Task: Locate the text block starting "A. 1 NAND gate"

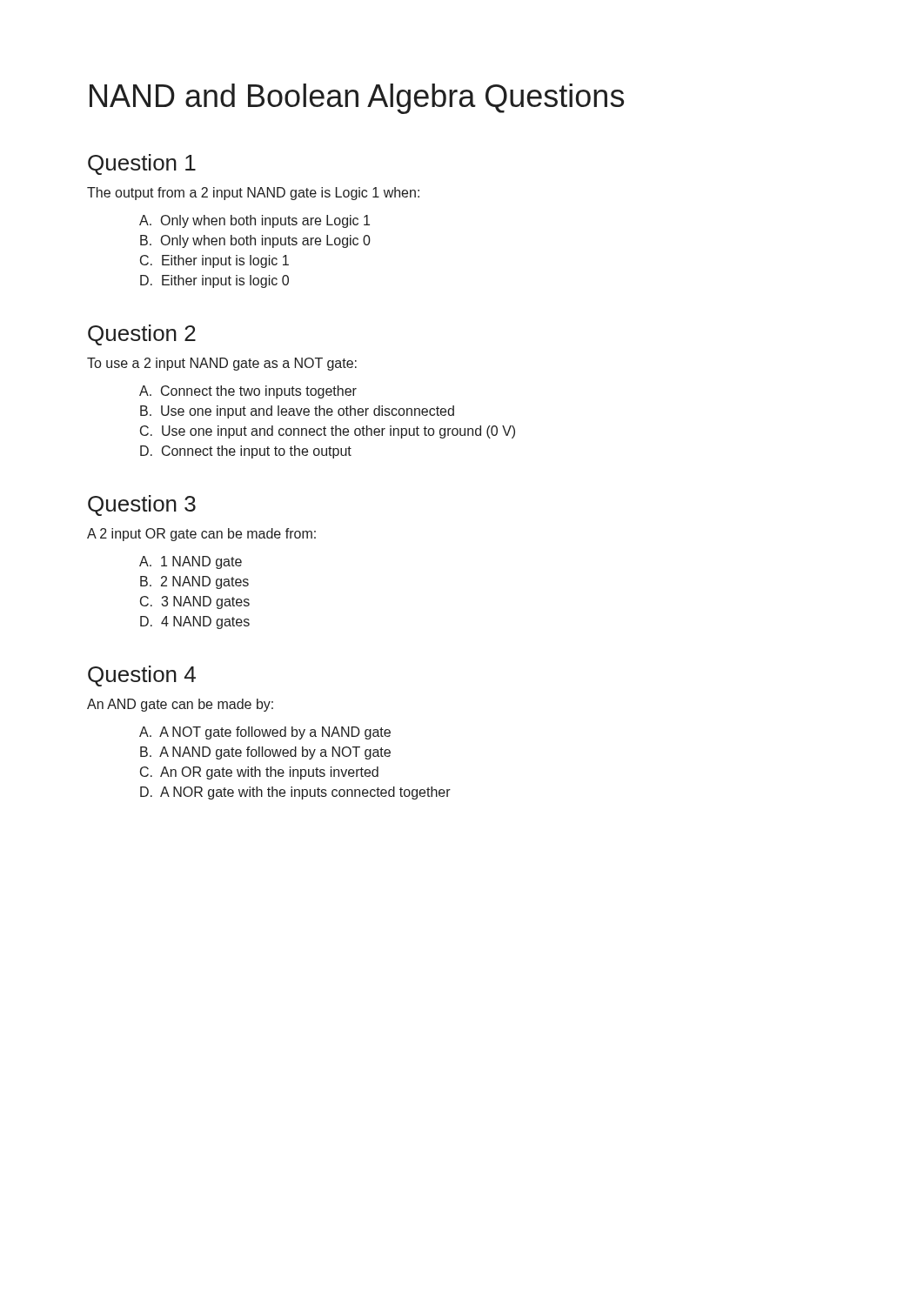Action: click(191, 562)
